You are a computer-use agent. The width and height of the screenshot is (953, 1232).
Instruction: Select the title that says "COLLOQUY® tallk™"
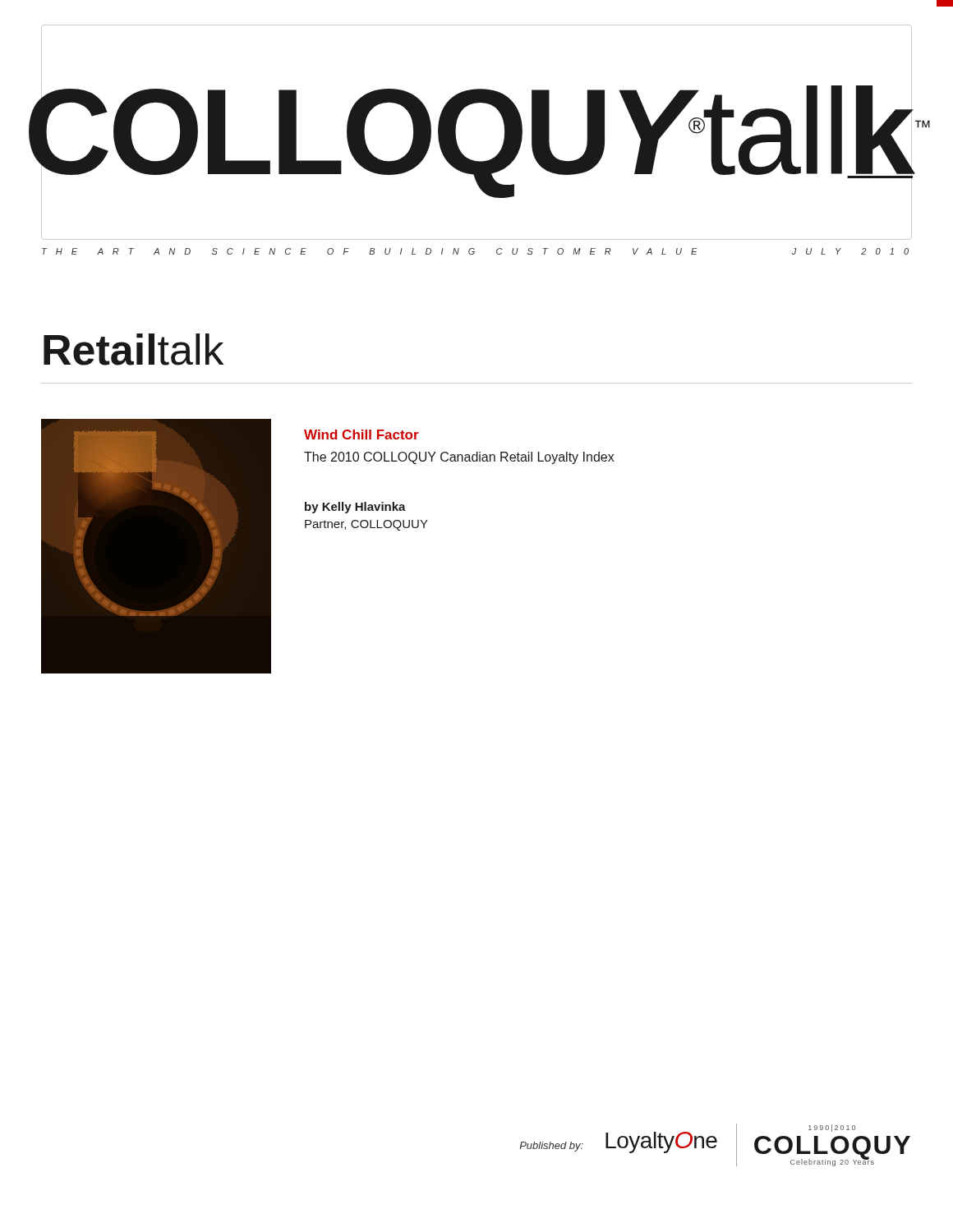(x=476, y=132)
